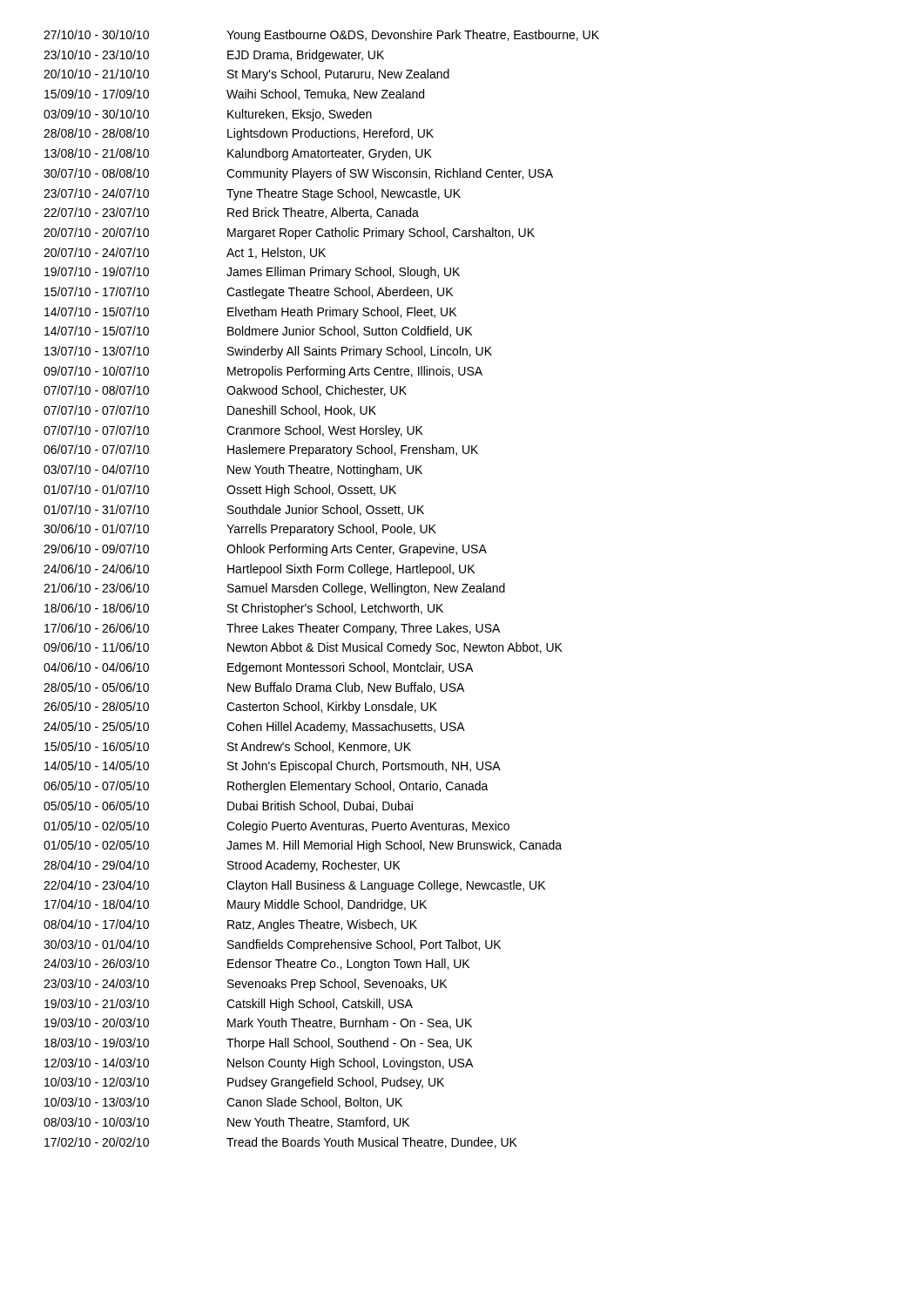Image resolution: width=924 pixels, height=1307 pixels.
Task: Navigate to the region starting "17/06/10 - 26/06/10"
Action: coord(272,629)
